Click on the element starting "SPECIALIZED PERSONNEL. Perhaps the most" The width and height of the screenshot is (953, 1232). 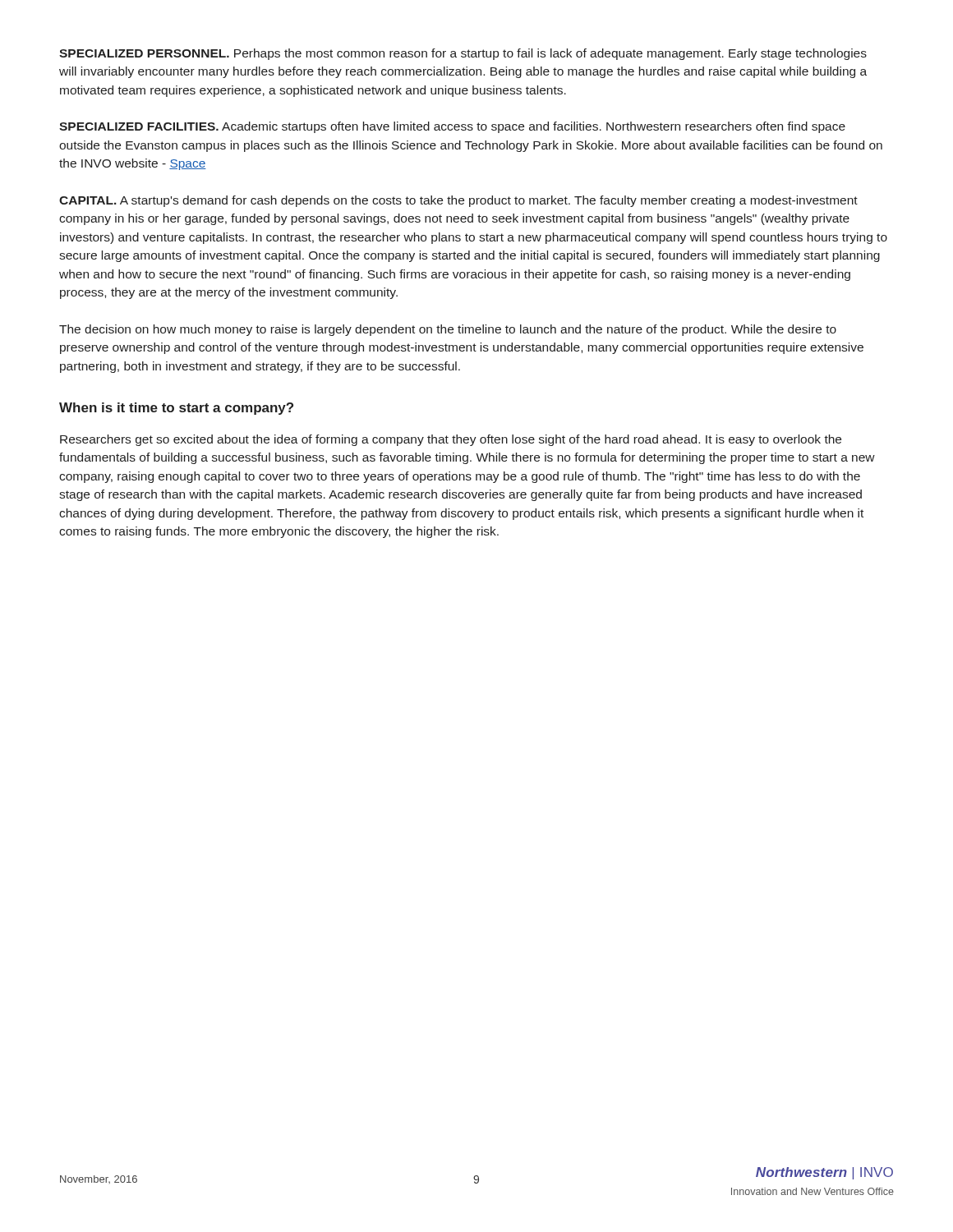[463, 71]
